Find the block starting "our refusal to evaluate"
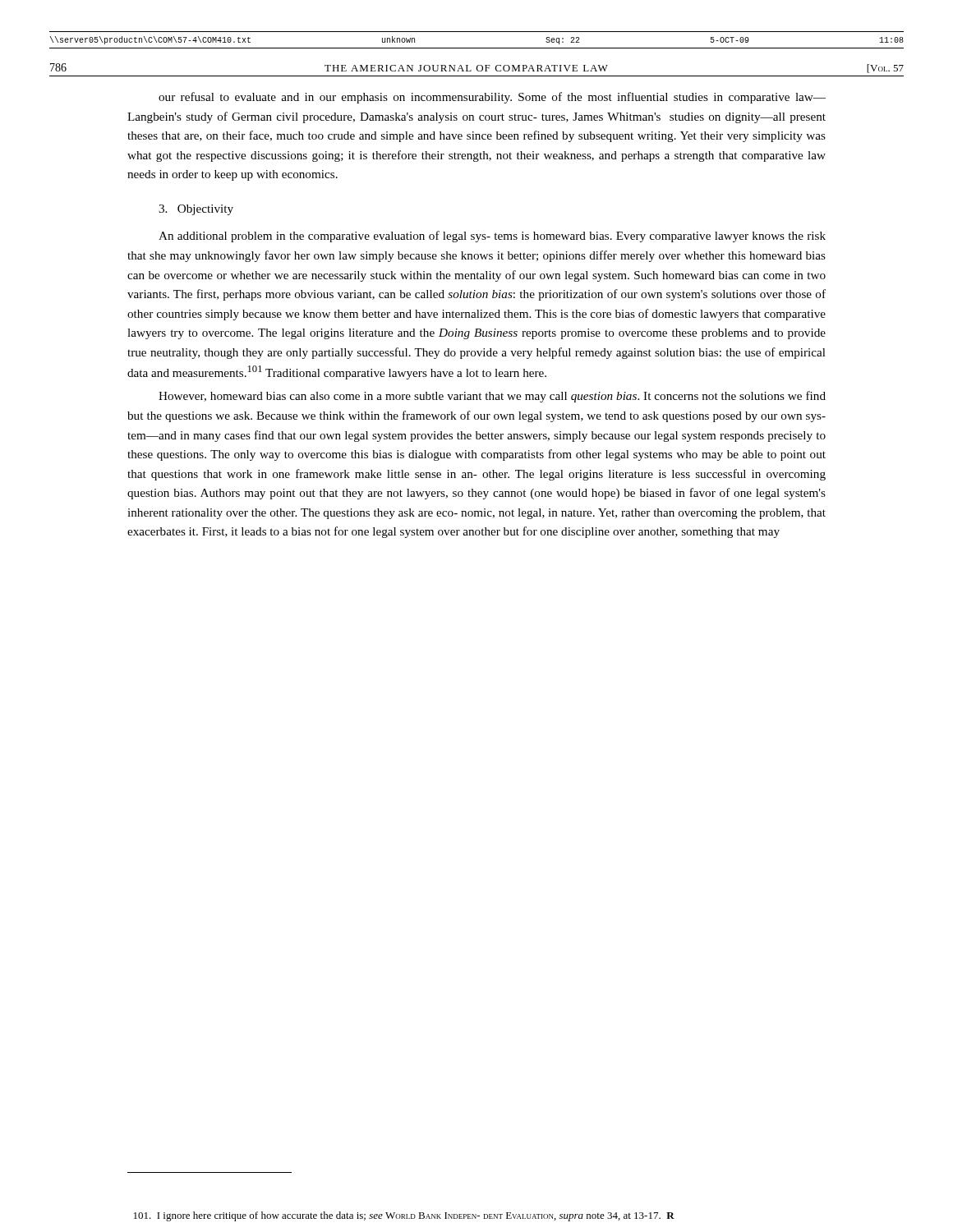This screenshot has width=953, height=1232. pos(476,135)
